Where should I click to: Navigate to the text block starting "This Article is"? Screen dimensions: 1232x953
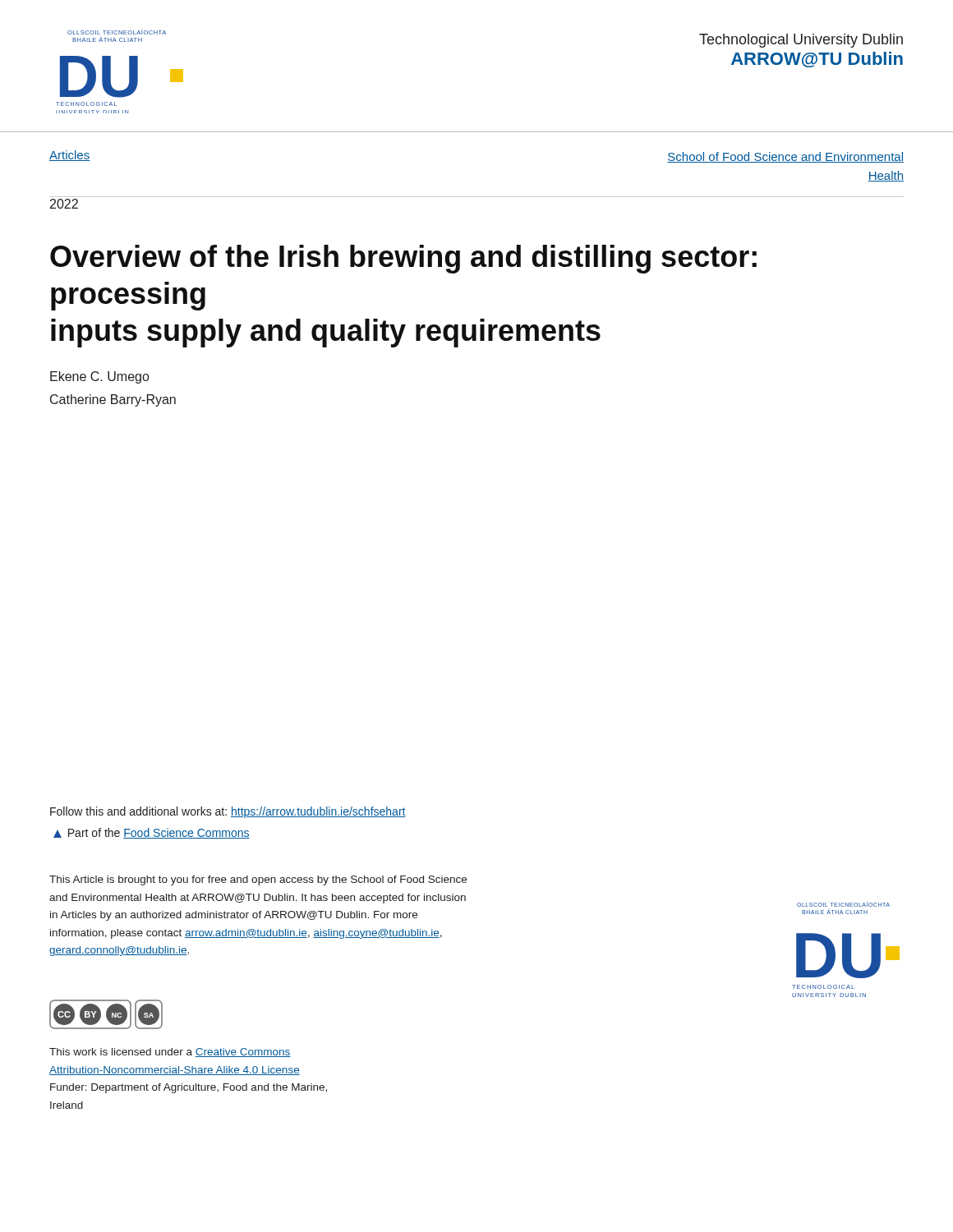pos(258,915)
